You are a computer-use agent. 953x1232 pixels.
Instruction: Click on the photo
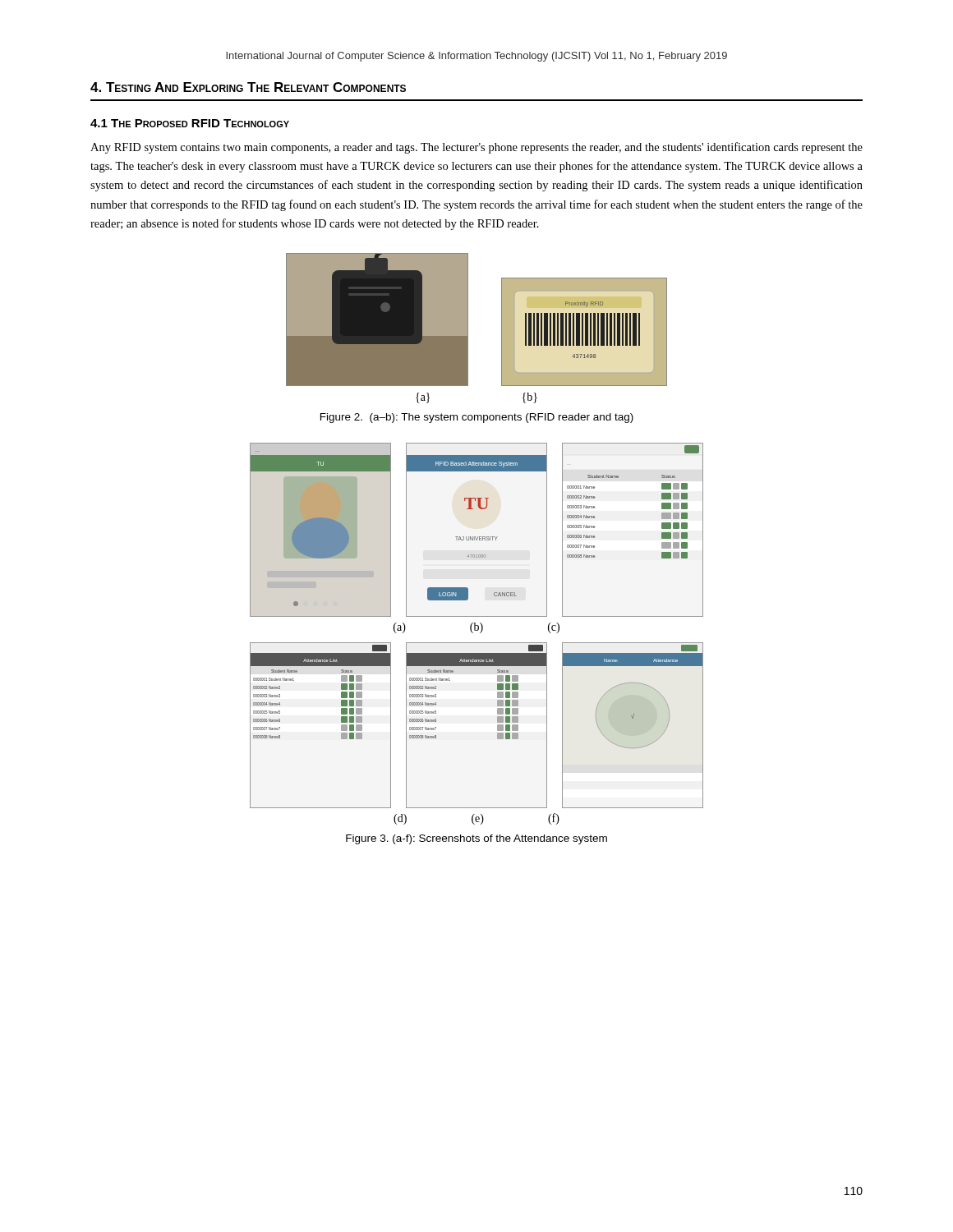tap(476, 329)
